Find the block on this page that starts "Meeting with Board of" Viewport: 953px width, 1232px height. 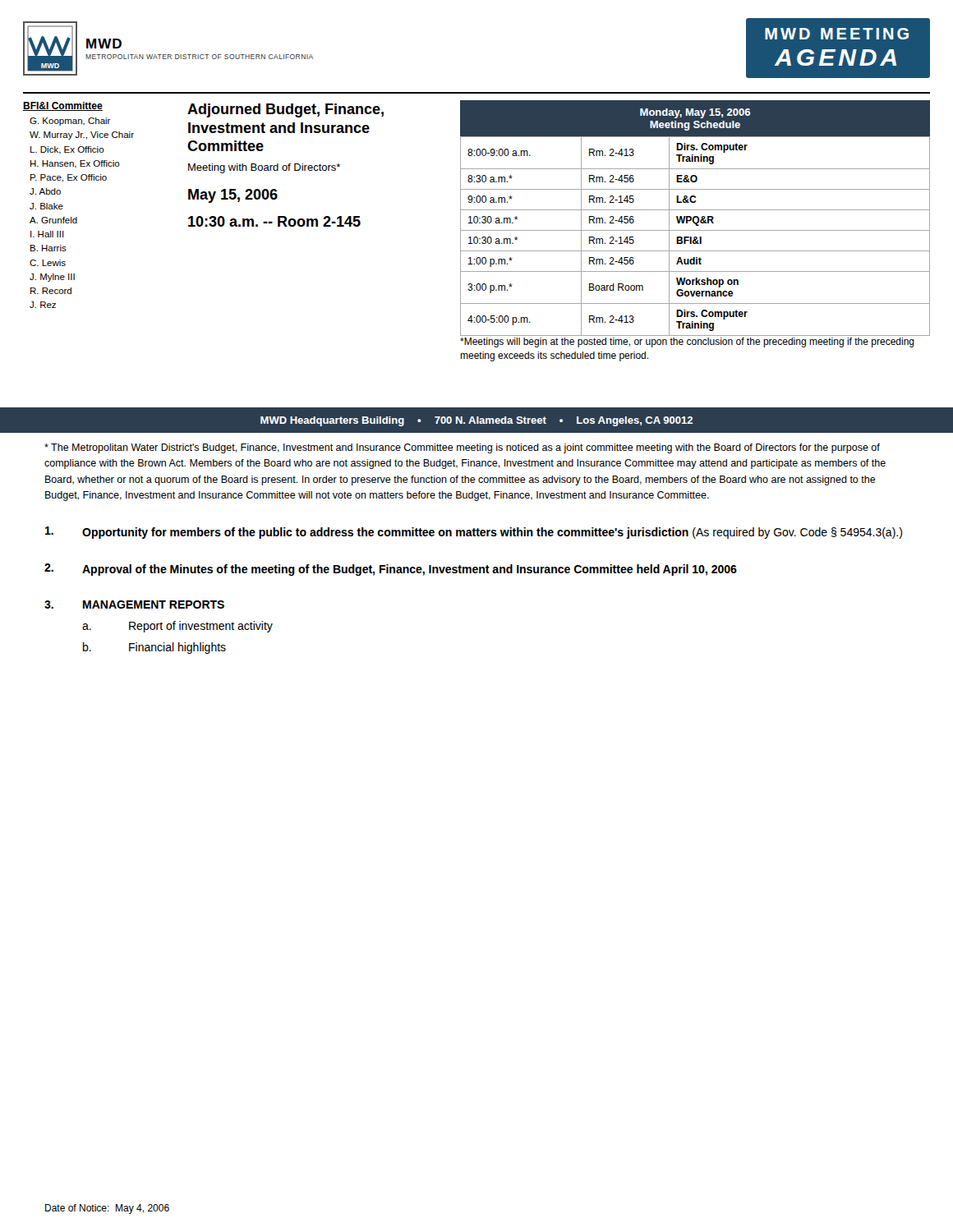click(x=264, y=167)
